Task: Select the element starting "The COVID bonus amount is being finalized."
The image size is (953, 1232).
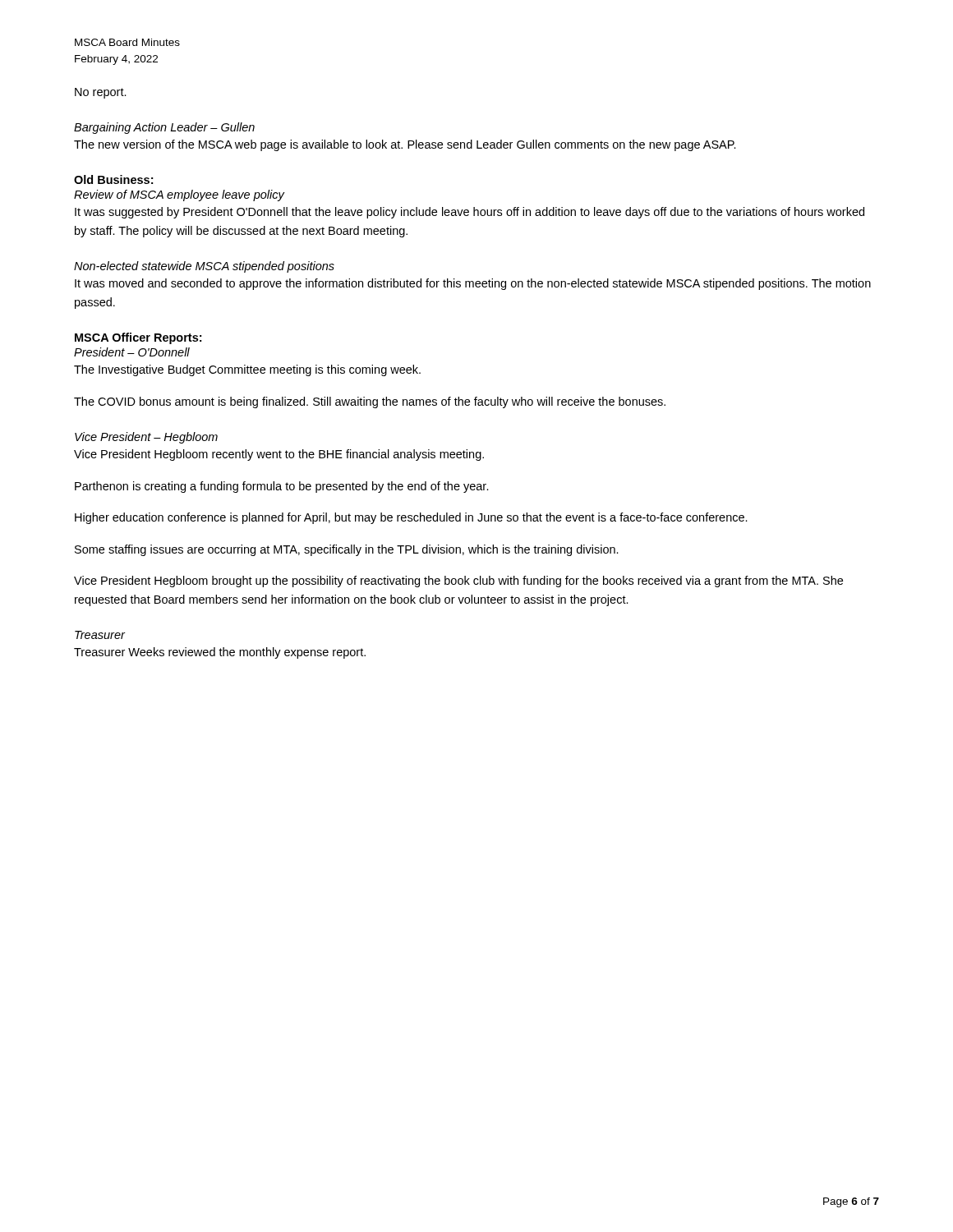Action: [x=370, y=401]
